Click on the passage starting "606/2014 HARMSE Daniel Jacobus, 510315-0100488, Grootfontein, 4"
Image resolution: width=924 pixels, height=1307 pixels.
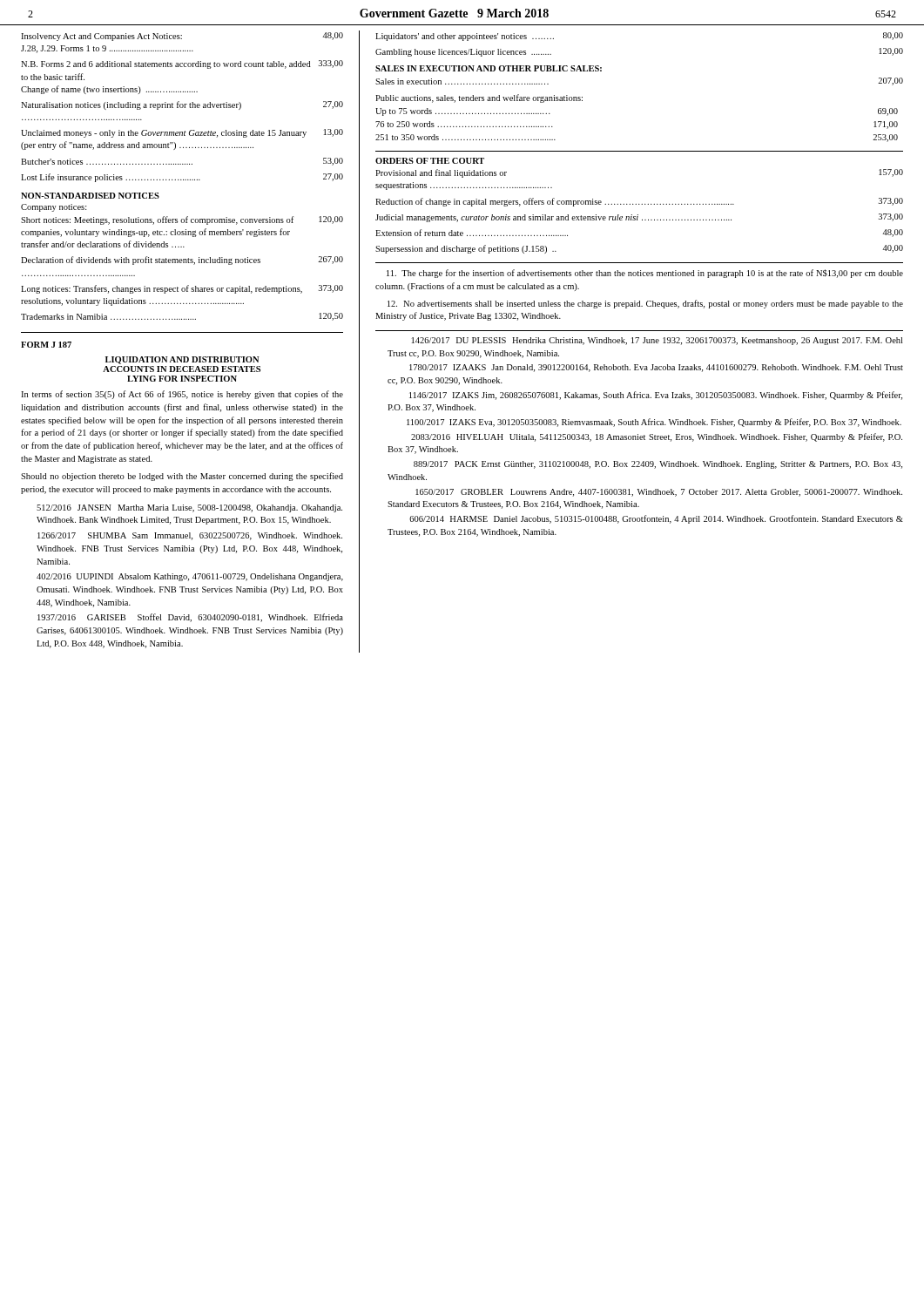point(645,525)
